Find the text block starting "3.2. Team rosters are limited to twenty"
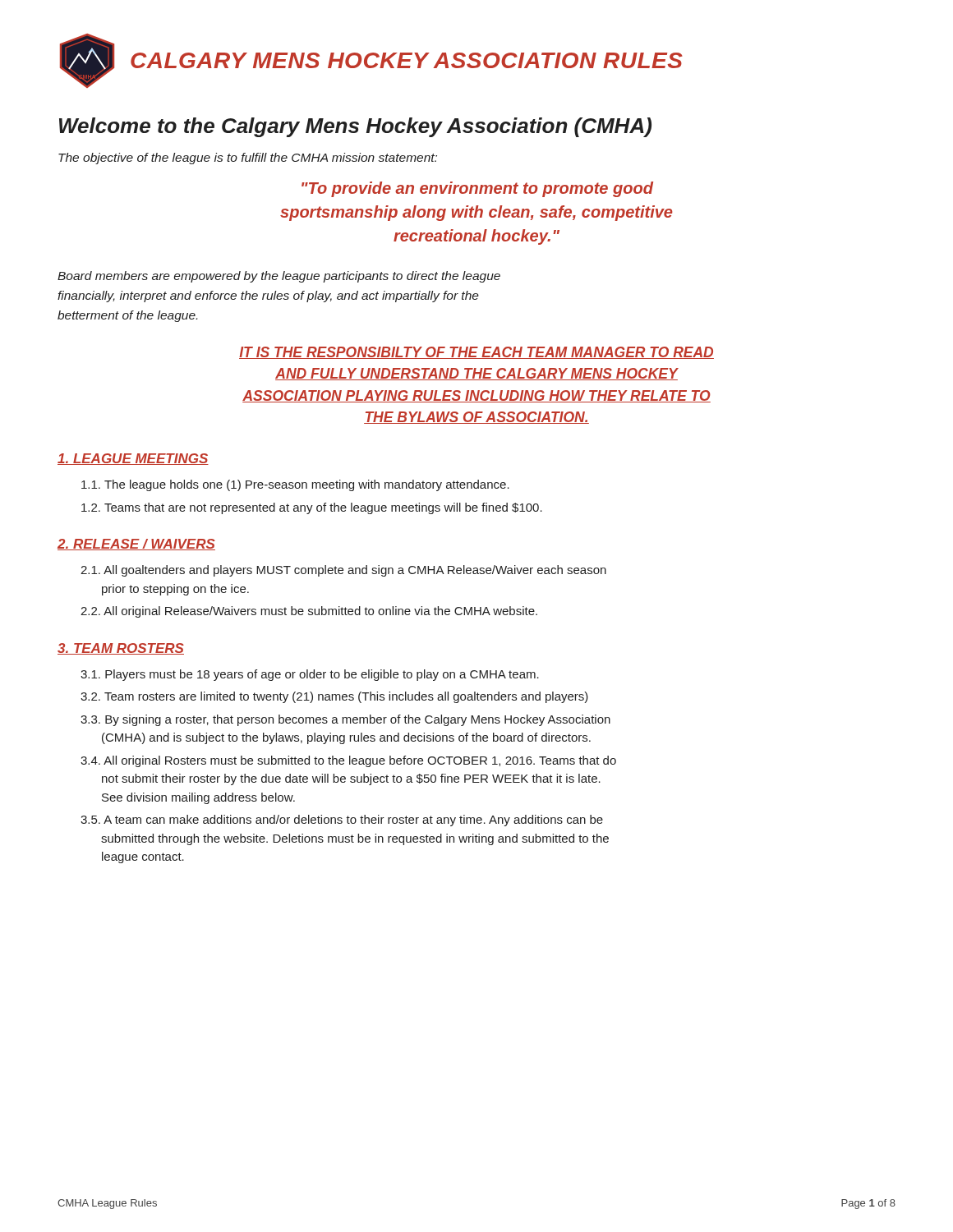Viewport: 953px width, 1232px height. 335,696
